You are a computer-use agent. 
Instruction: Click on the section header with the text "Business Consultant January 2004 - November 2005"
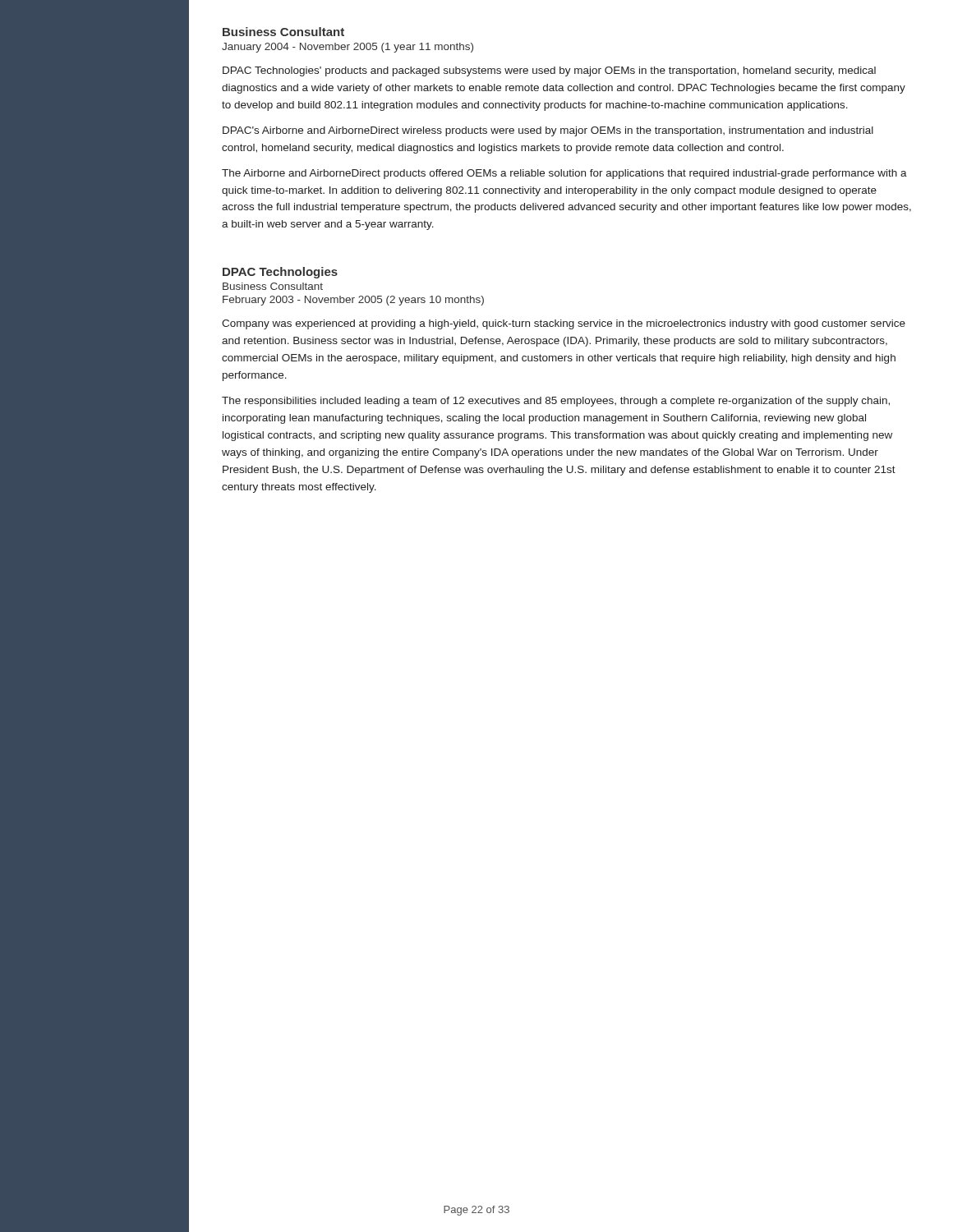pos(283,32)
